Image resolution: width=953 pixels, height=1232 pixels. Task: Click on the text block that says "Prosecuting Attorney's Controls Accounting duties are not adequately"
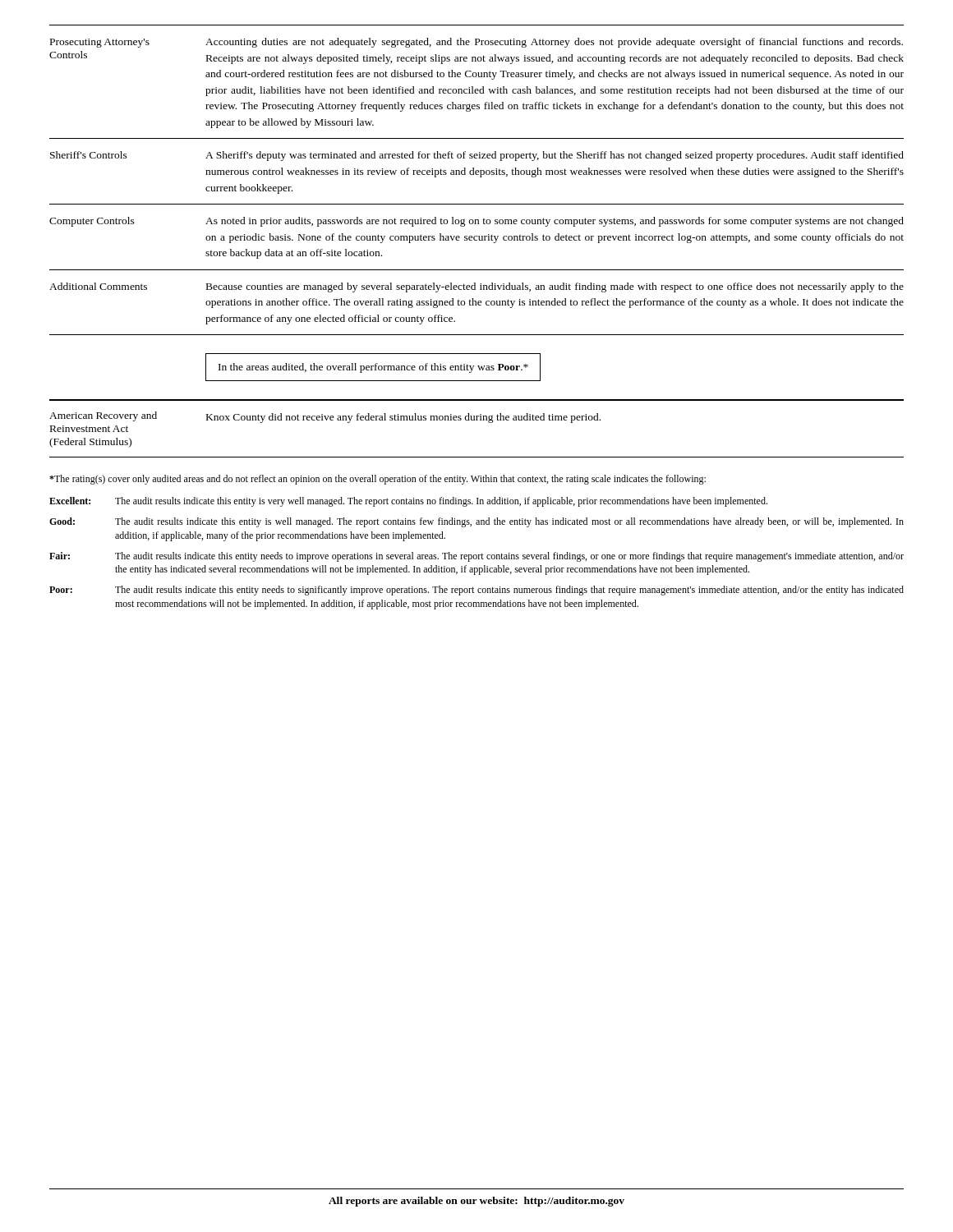click(x=476, y=82)
